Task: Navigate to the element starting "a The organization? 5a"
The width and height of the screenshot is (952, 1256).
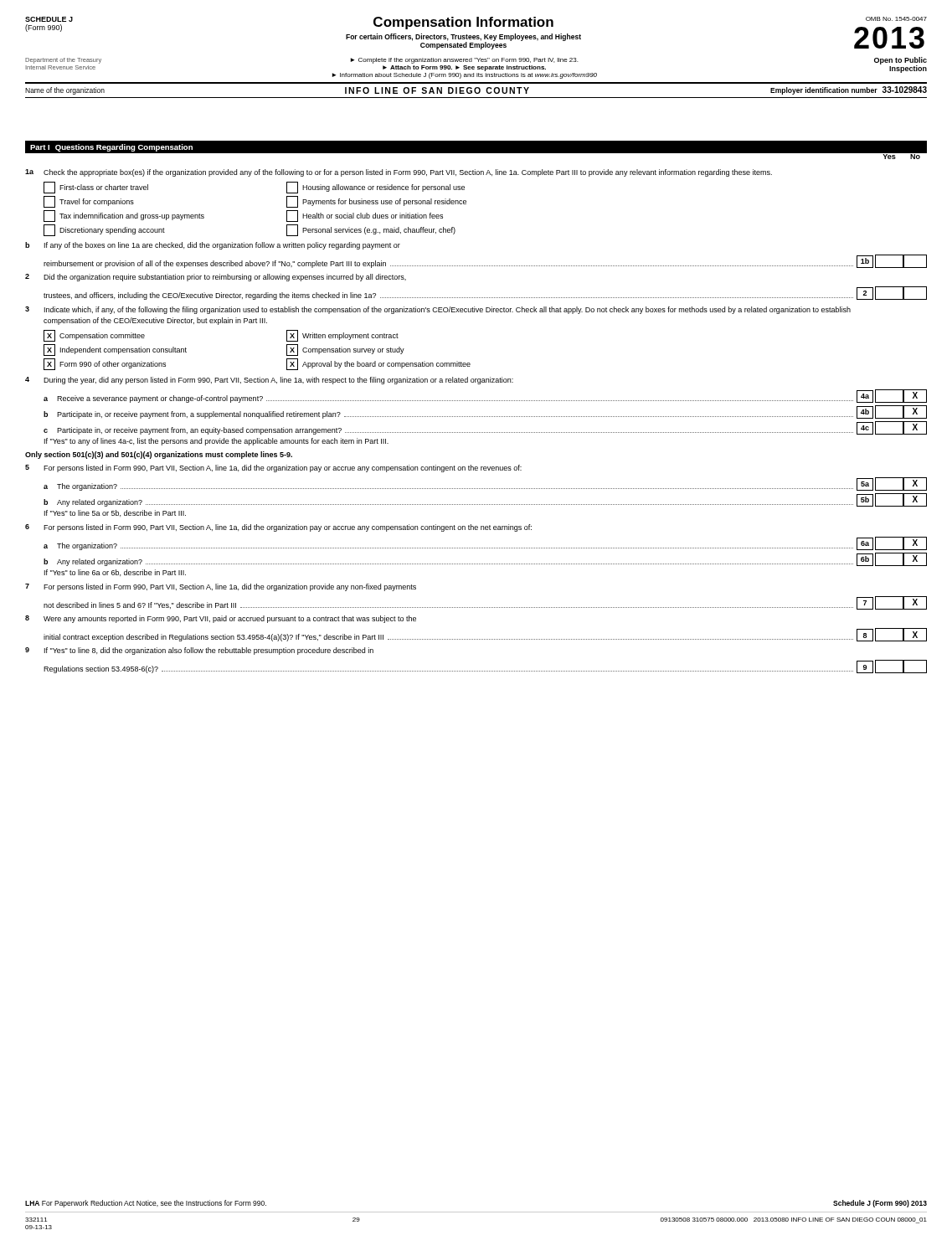Action: tap(485, 484)
